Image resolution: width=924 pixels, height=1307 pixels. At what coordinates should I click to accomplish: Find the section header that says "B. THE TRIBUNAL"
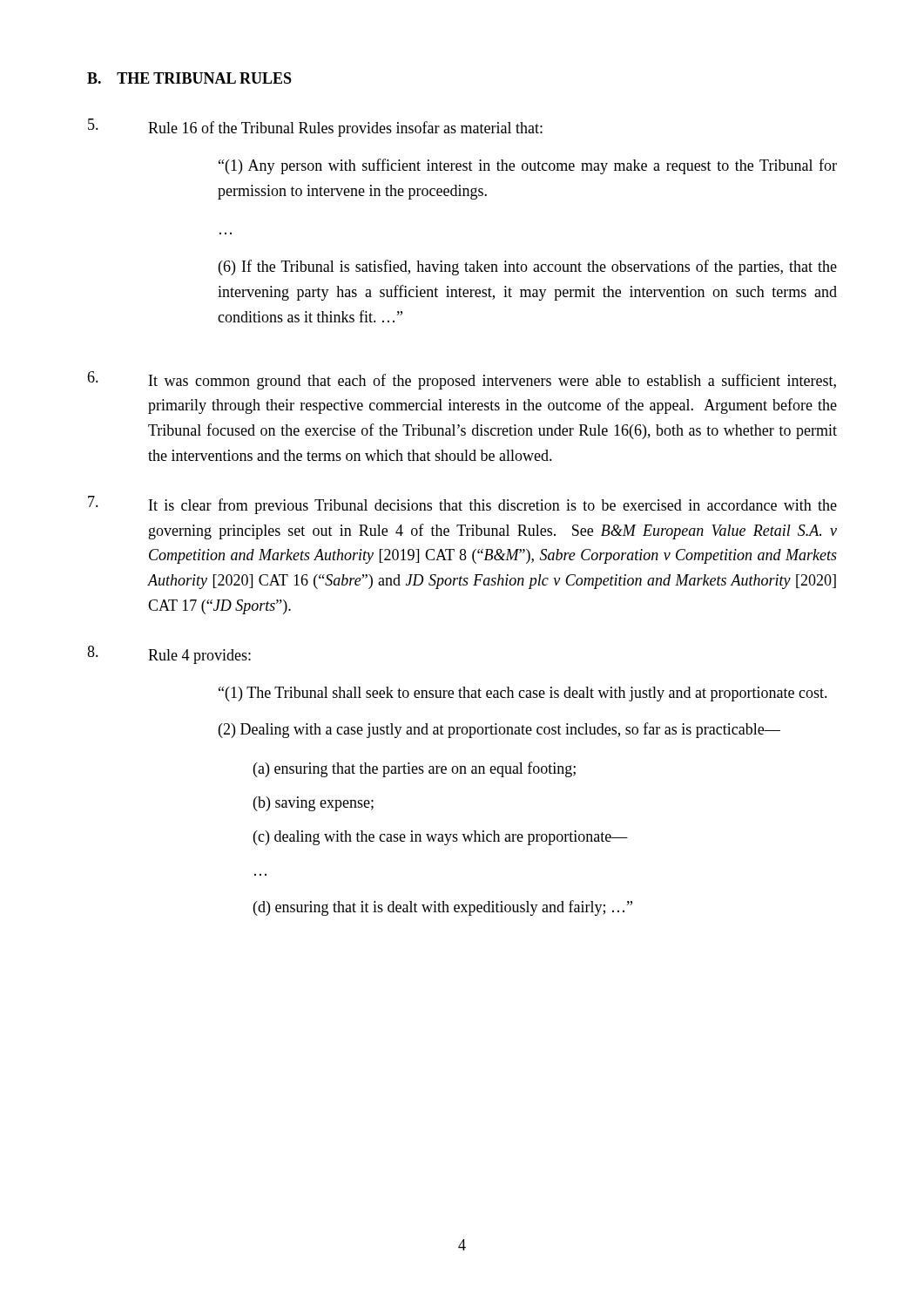[x=189, y=78]
